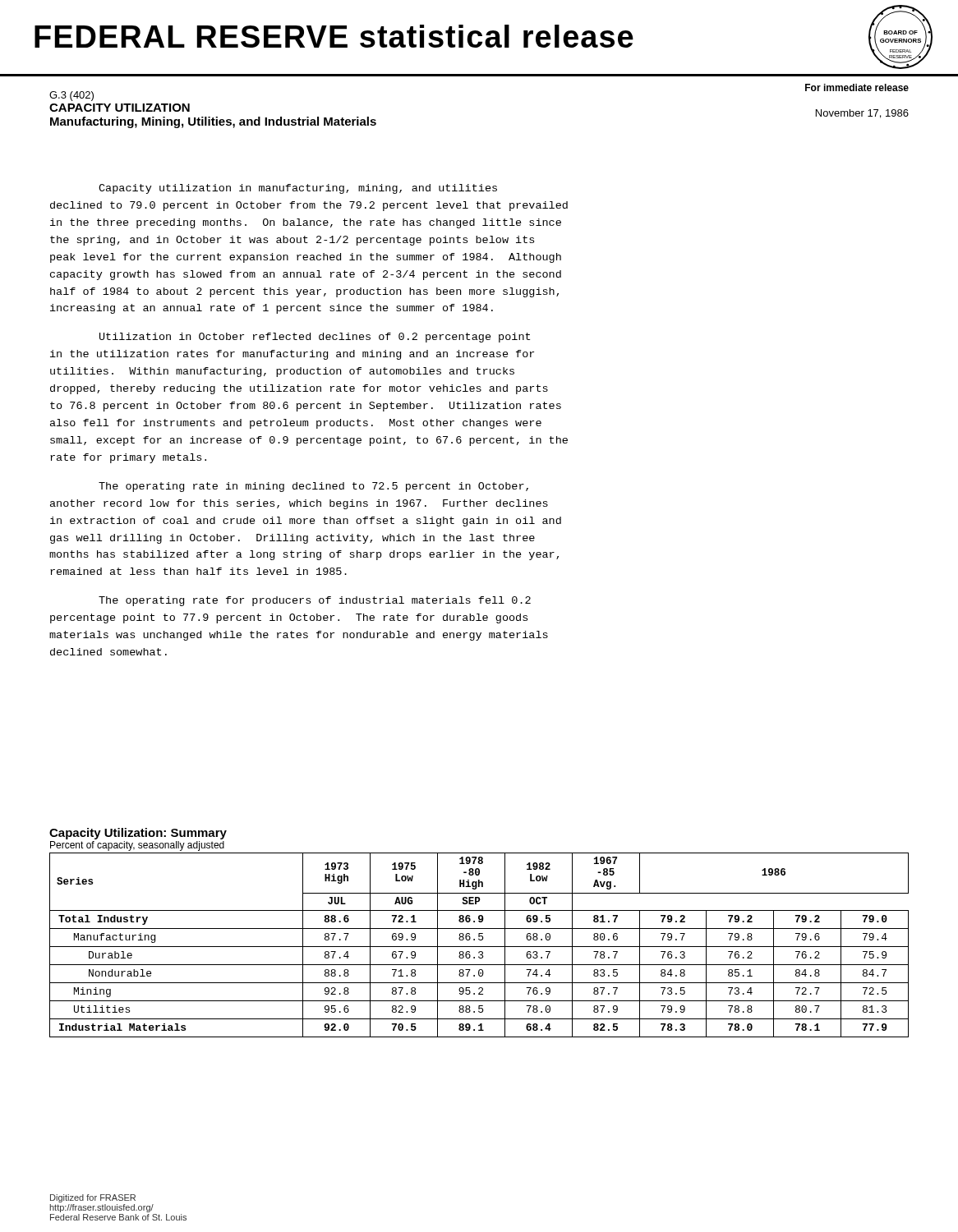Point to "For immediate release"
This screenshot has height=1232, width=958.
[857, 88]
